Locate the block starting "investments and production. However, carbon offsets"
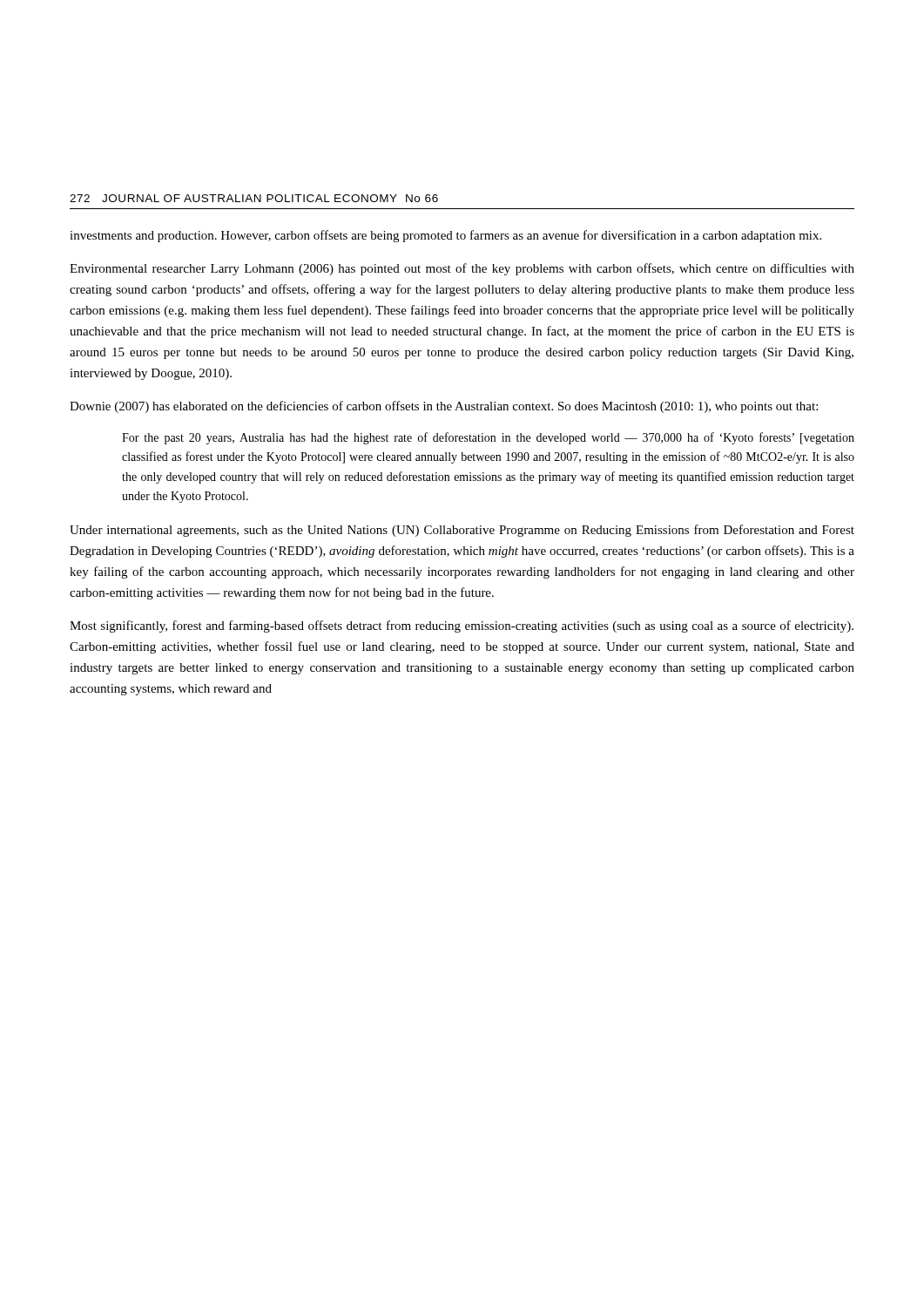 click(446, 235)
